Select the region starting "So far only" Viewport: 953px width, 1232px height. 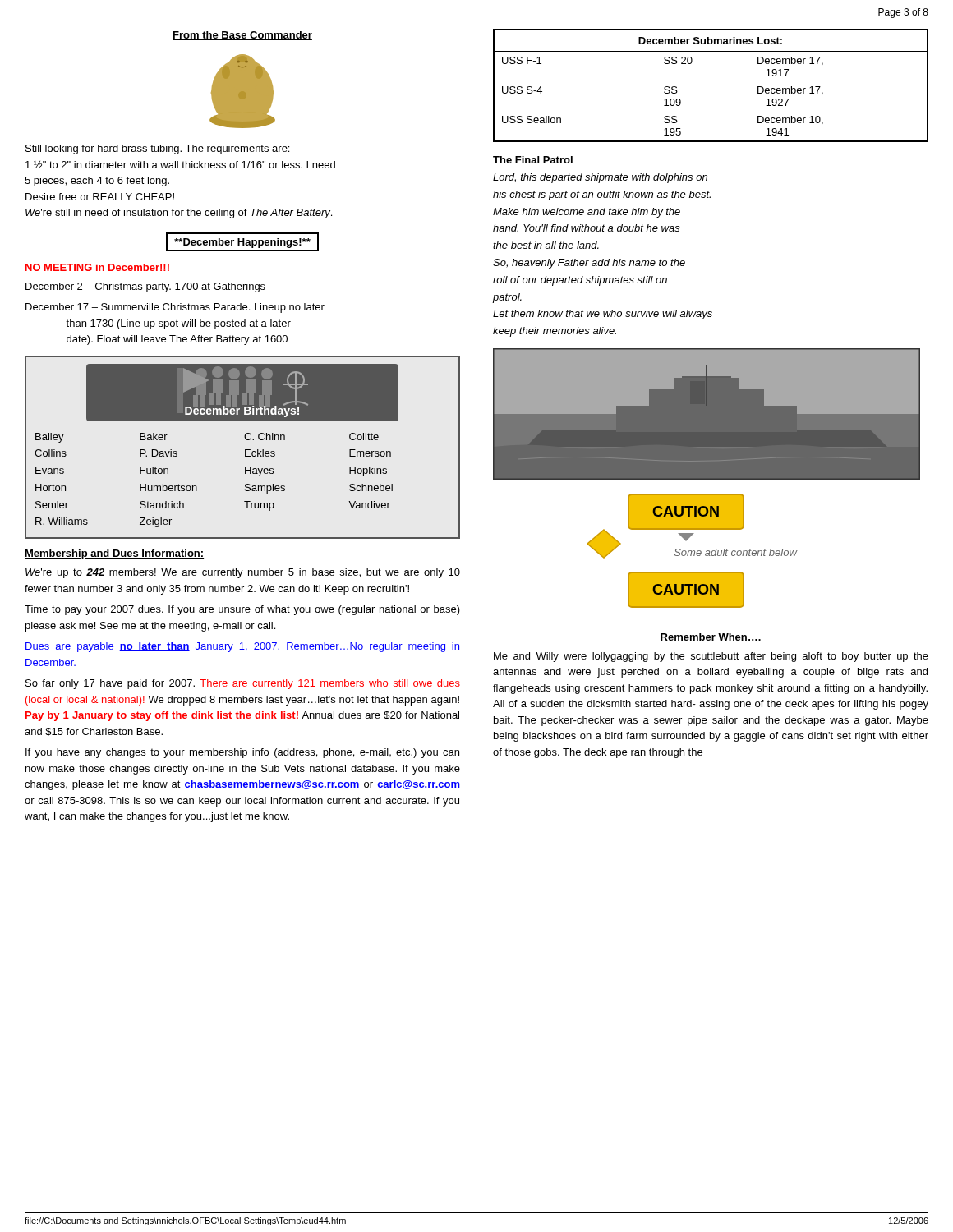pyautogui.click(x=242, y=707)
